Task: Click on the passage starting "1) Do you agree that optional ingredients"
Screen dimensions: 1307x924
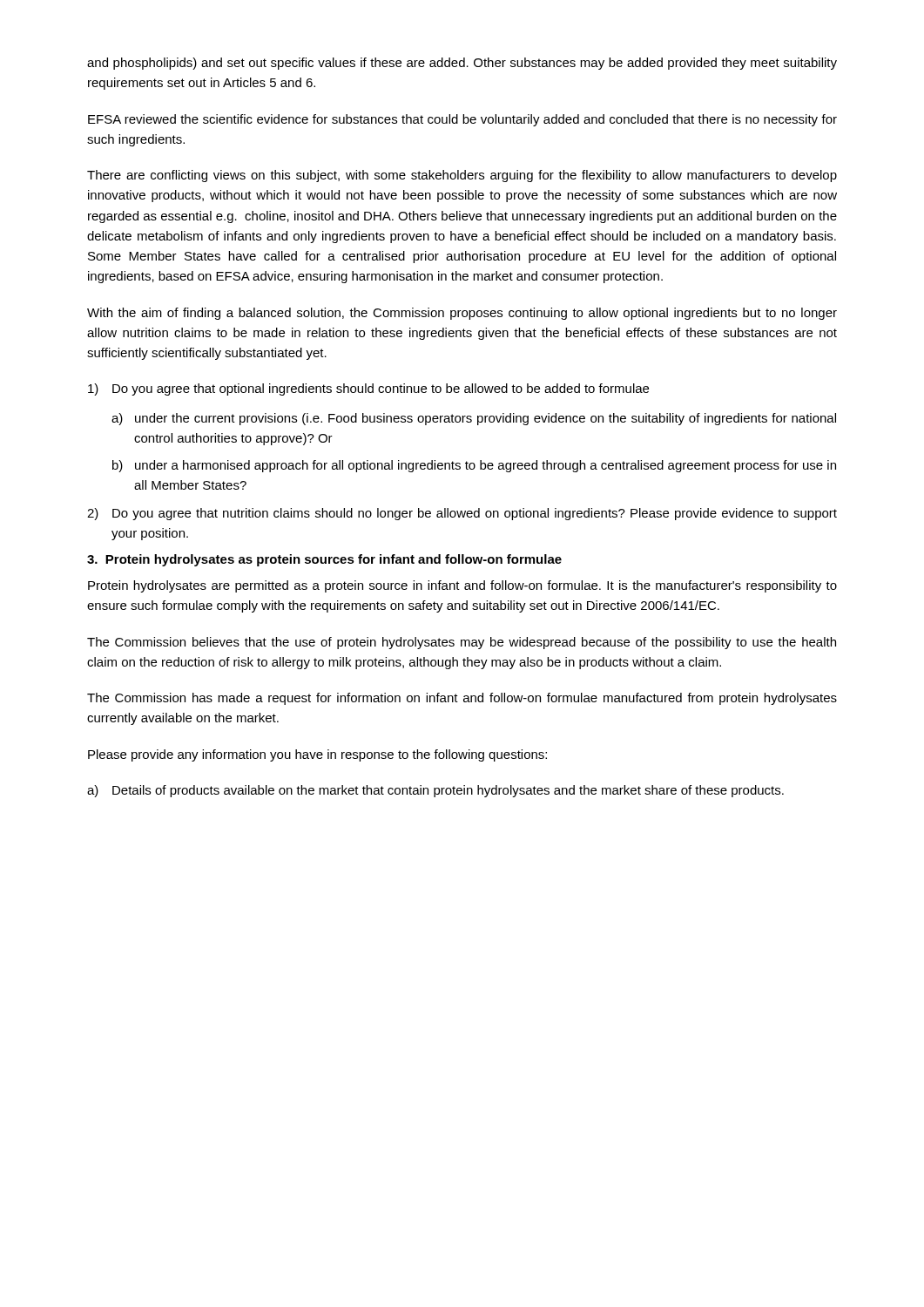Action: click(x=462, y=389)
